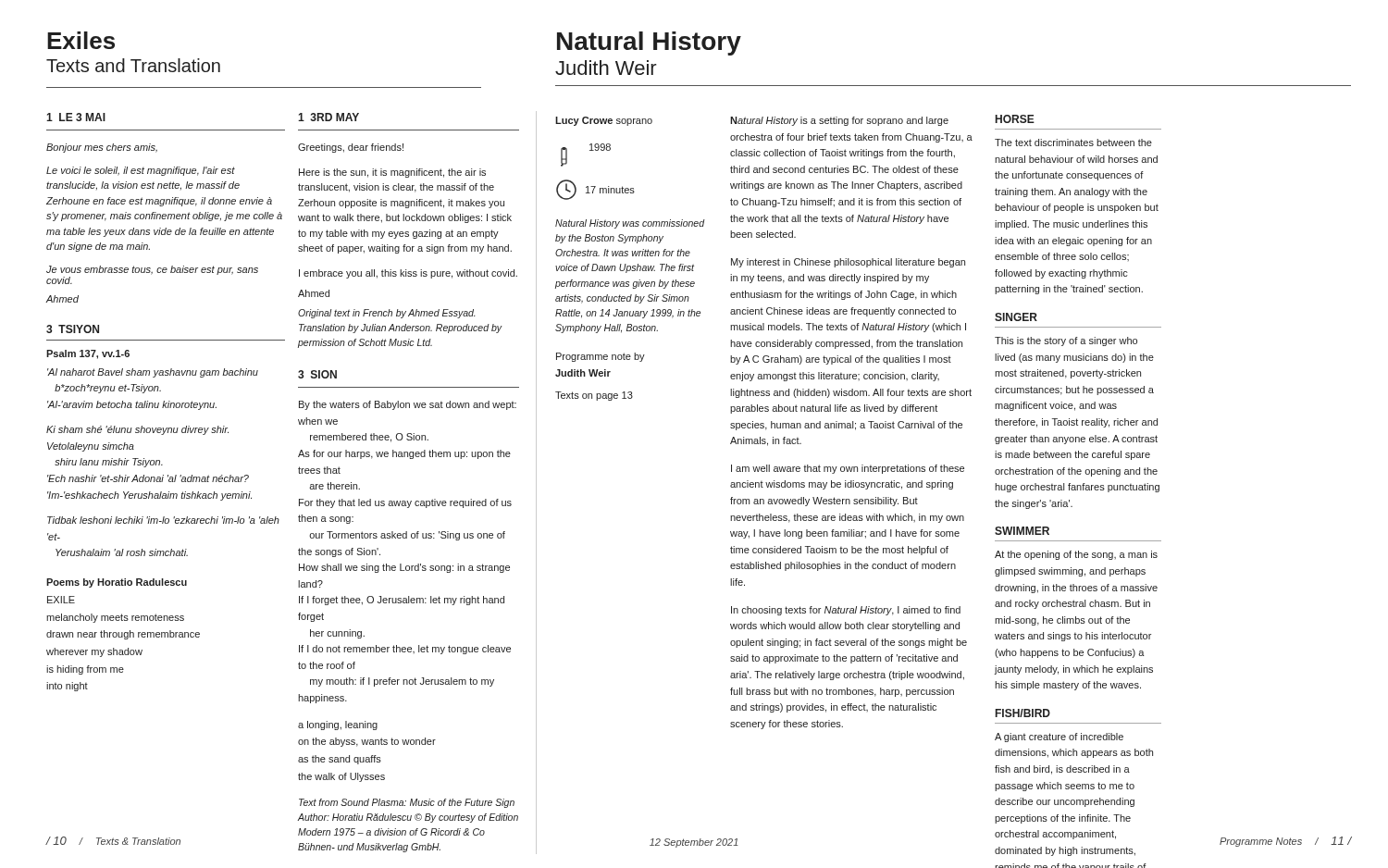Viewport: 1388px width, 868px height.
Task: Locate the element starting "This is the story of a singer"
Action: click(x=1077, y=422)
